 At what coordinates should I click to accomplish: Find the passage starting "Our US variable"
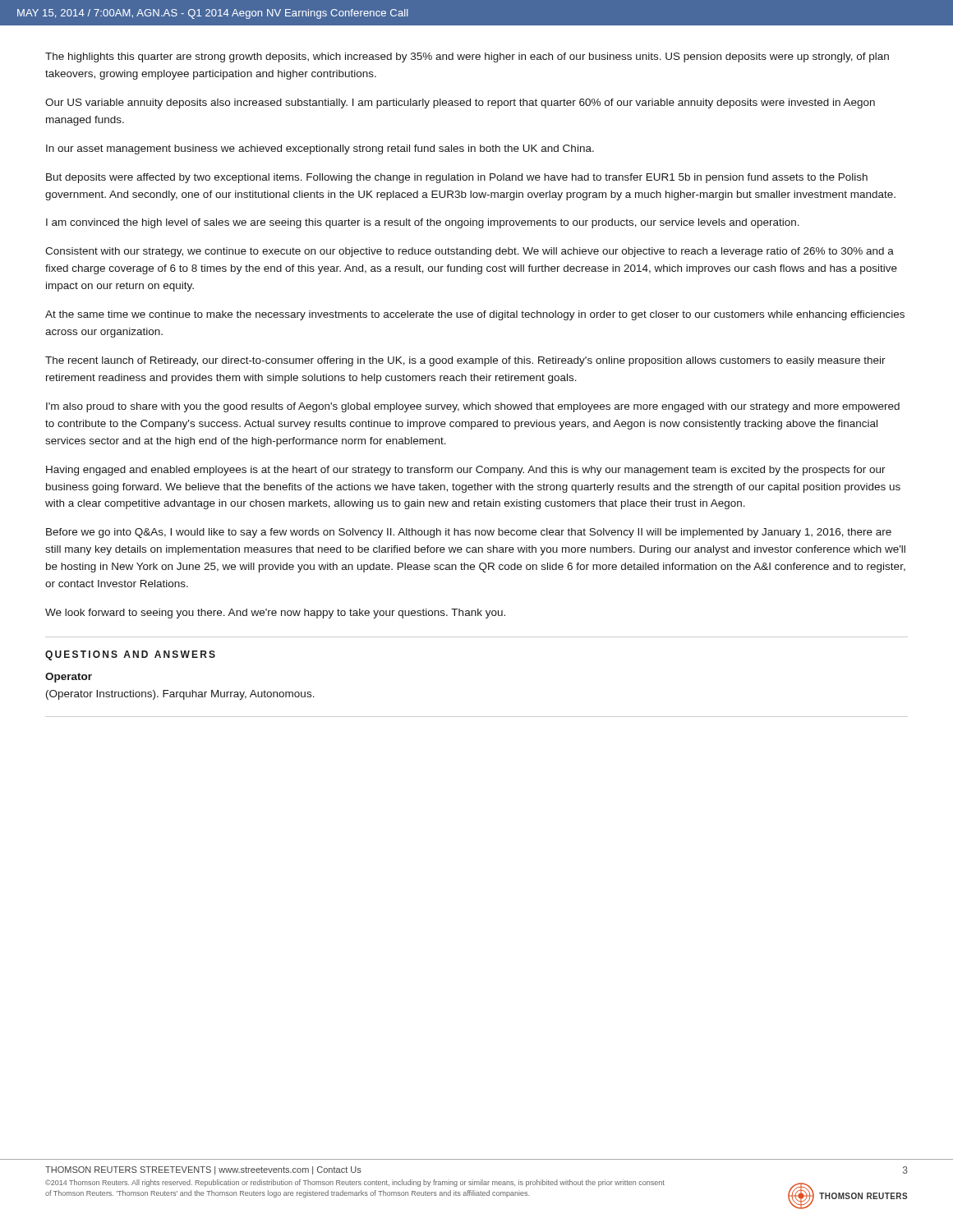coord(460,111)
